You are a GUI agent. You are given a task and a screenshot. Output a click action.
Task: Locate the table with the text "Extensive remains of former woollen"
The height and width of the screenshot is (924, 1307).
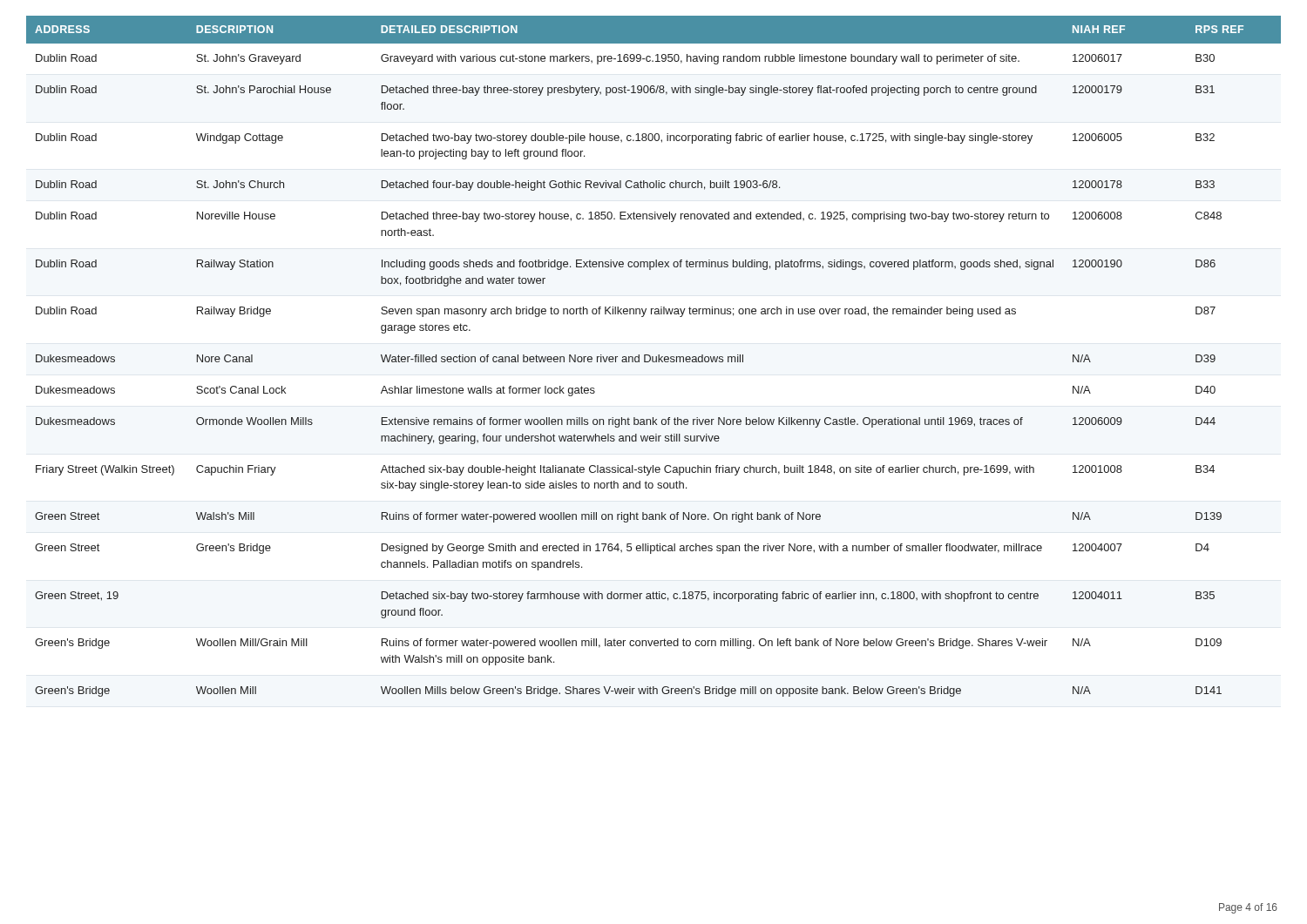coord(654,361)
